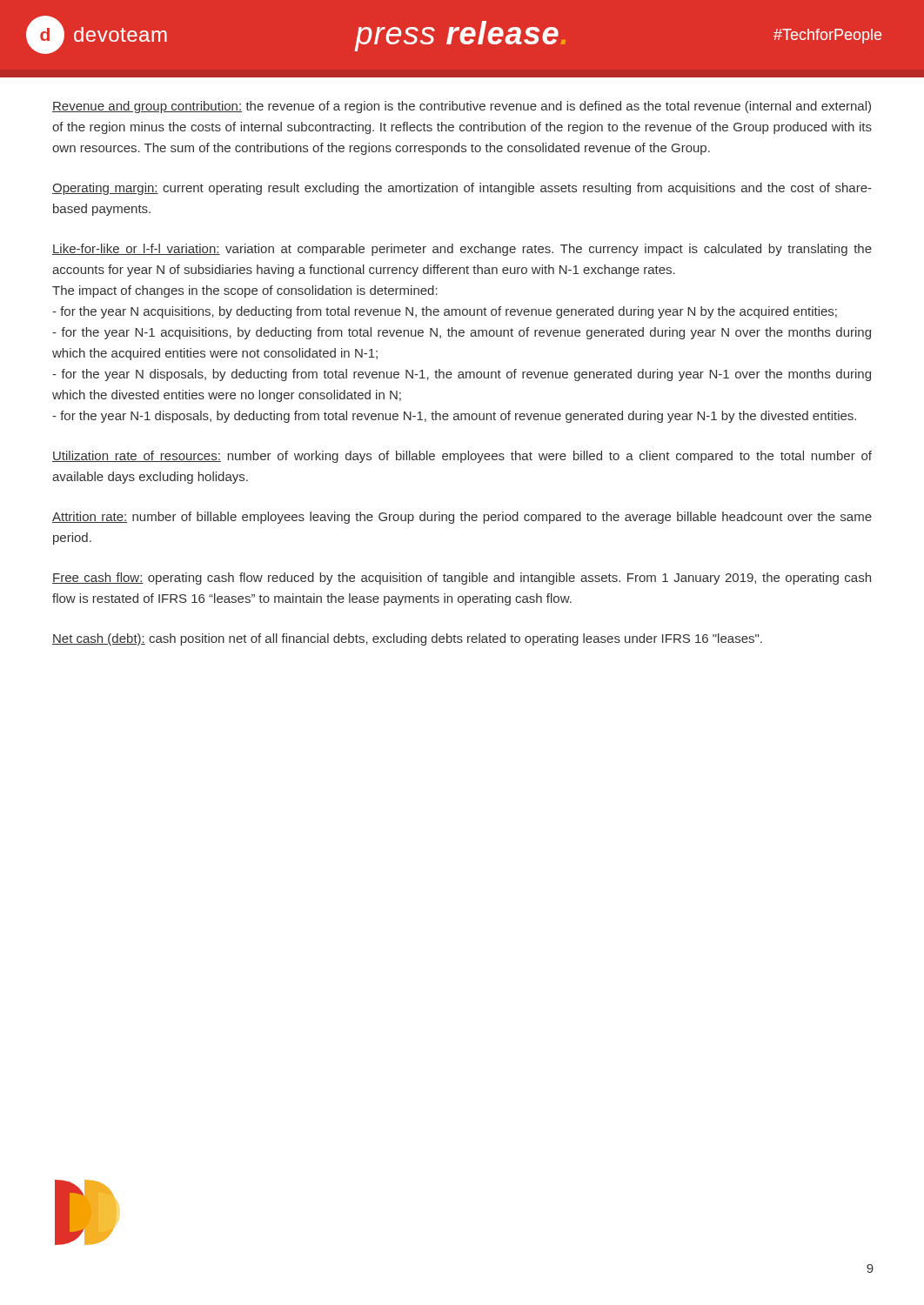Click the passage that begins "Utilization rate of resources: number of"
Image resolution: width=924 pixels, height=1305 pixels.
pyautogui.click(x=462, y=466)
